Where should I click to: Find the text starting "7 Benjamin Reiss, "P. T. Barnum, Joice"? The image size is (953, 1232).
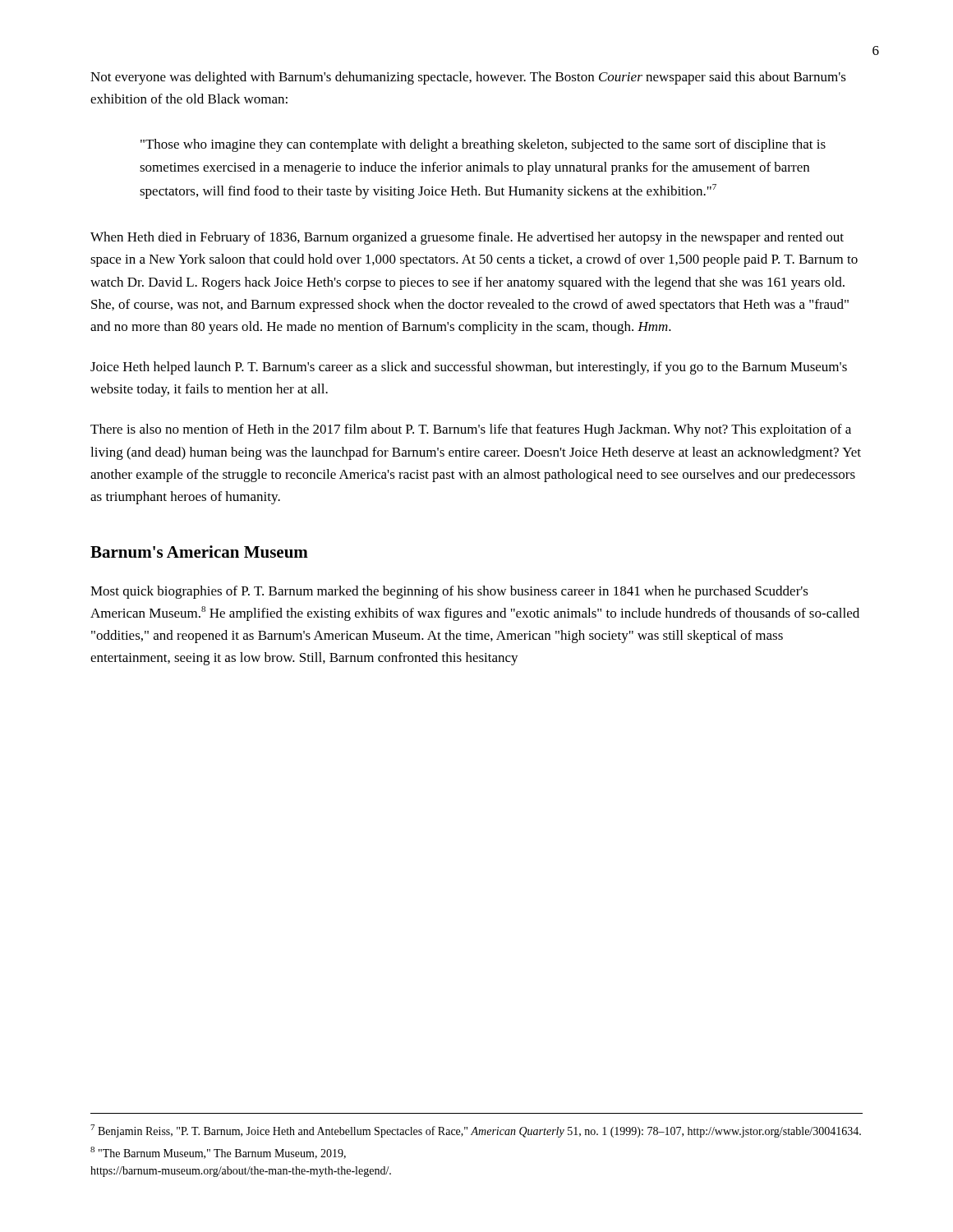tap(476, 1129)
